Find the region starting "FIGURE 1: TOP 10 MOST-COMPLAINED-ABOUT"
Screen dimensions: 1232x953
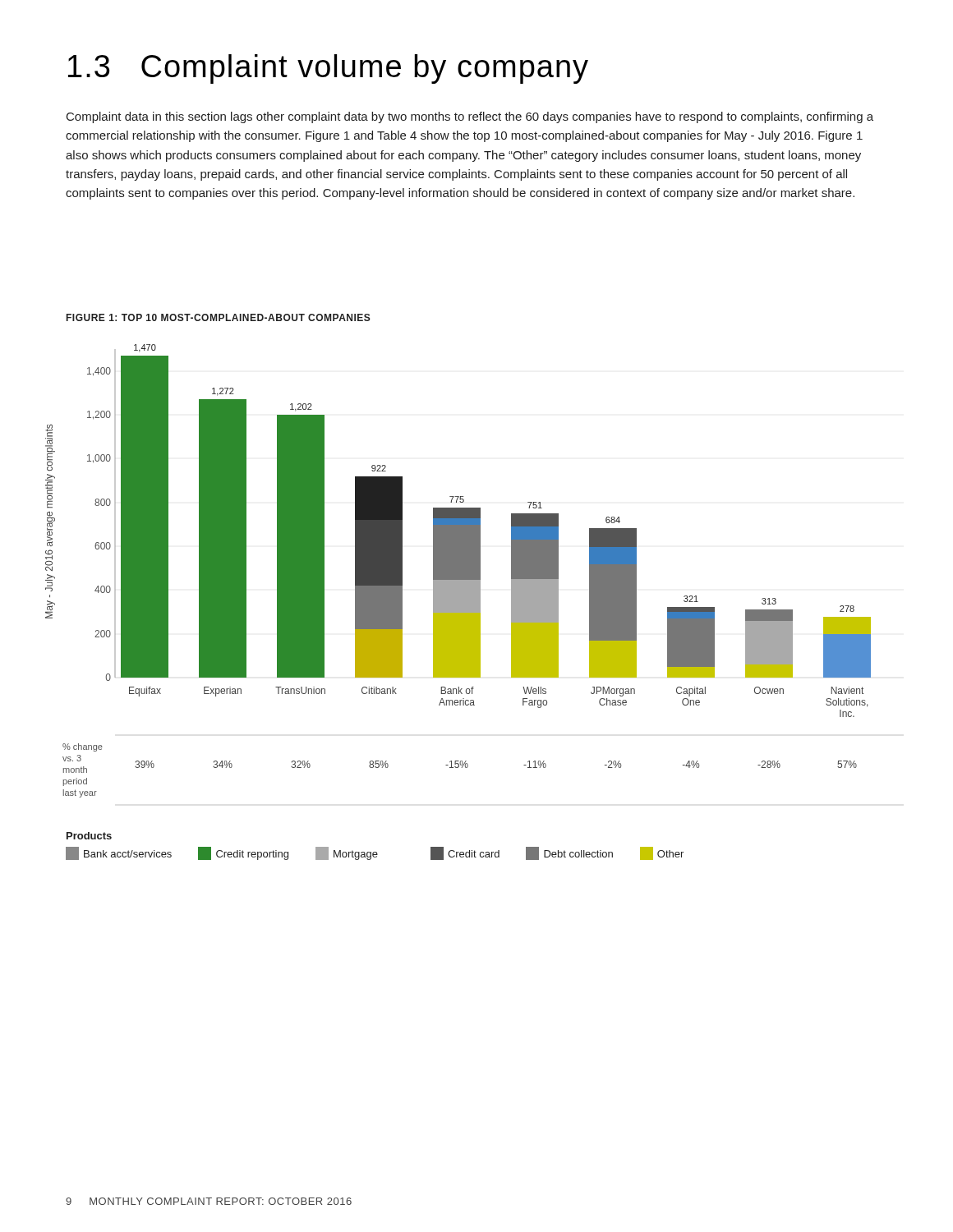point(218,318)
